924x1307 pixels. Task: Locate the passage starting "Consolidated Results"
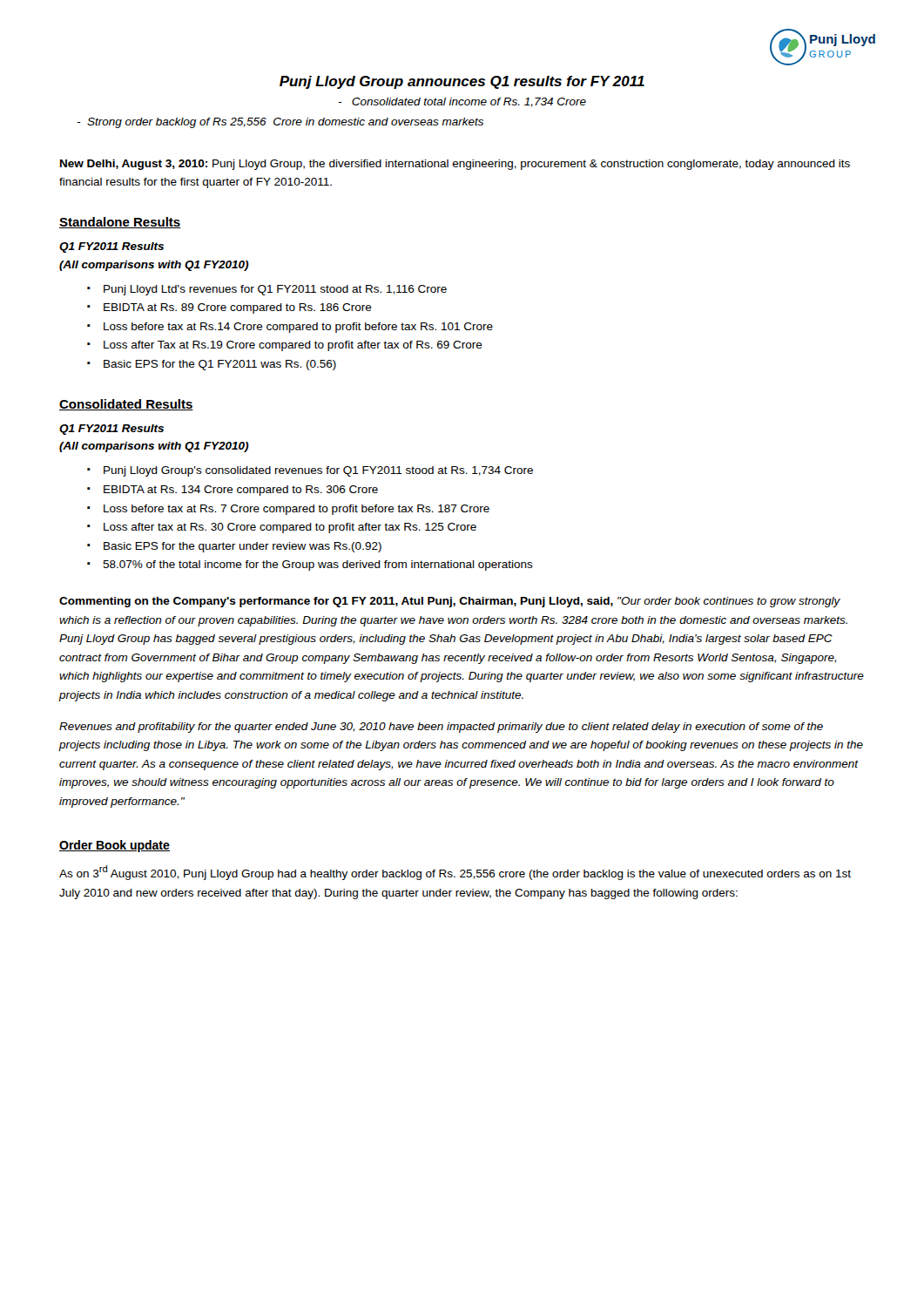tap(126, 403)
